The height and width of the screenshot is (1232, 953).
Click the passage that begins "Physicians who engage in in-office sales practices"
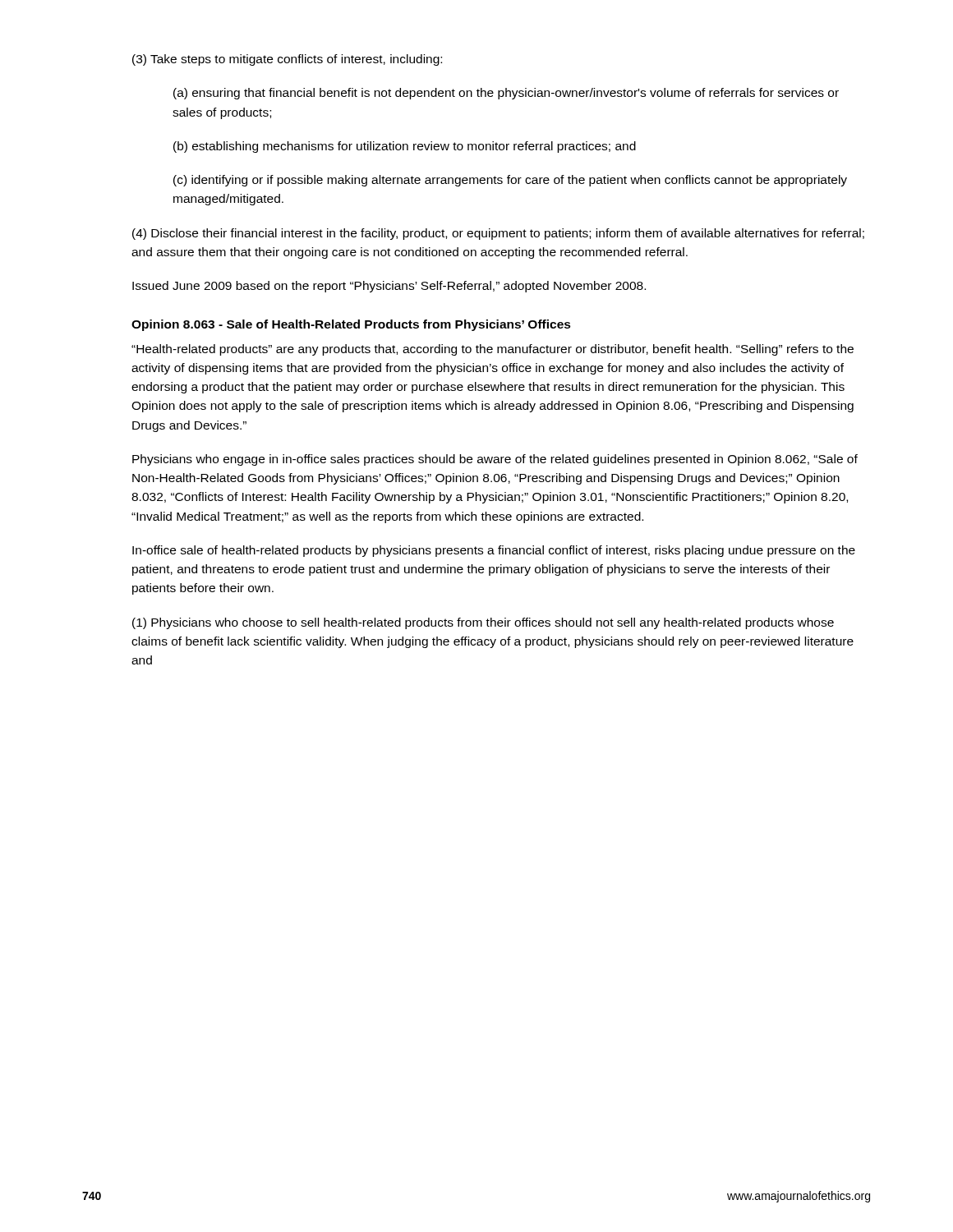tap(494, 487)
